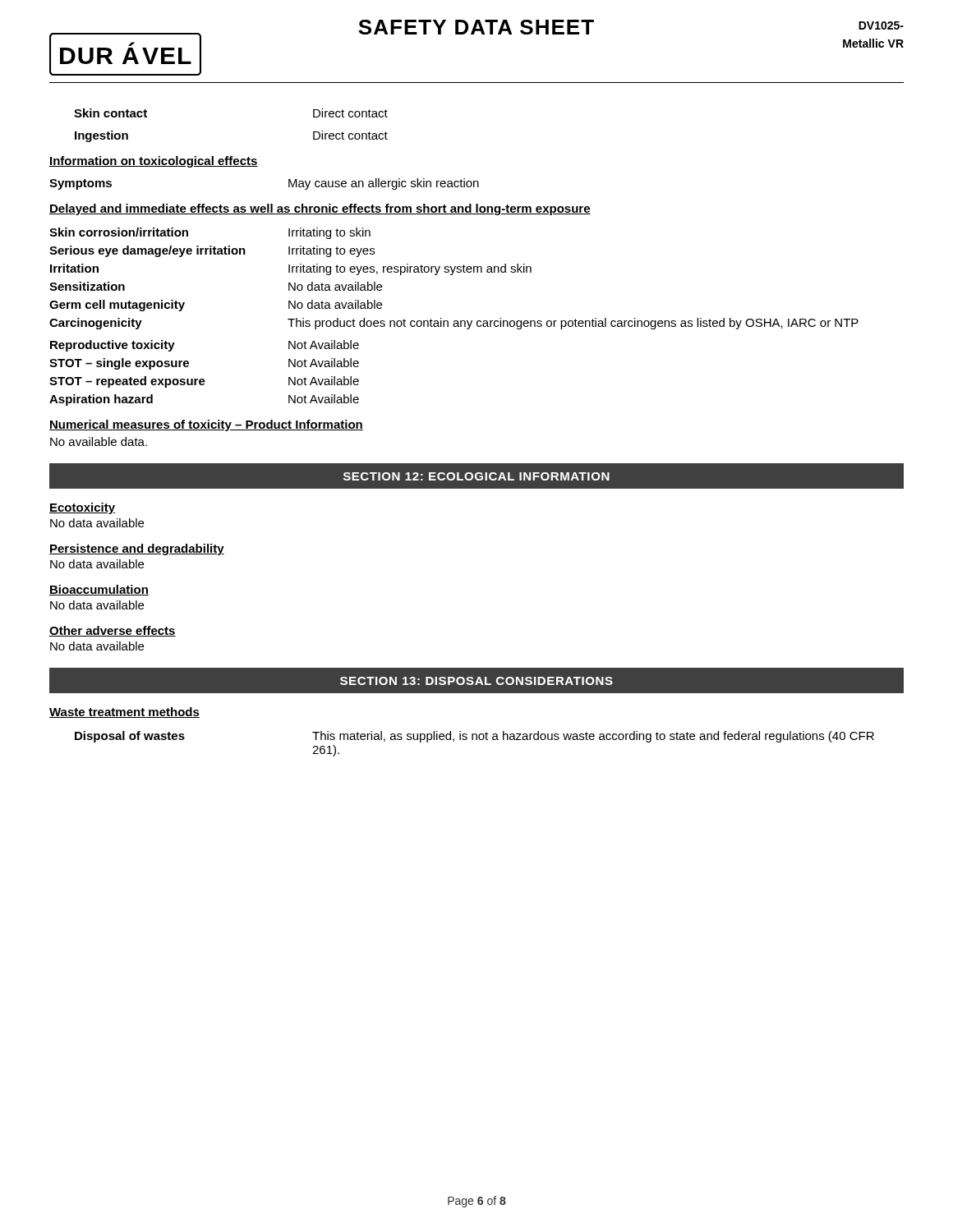
Task: Select the text containing "Sensitization No data available"
Action: click(87, 286)
